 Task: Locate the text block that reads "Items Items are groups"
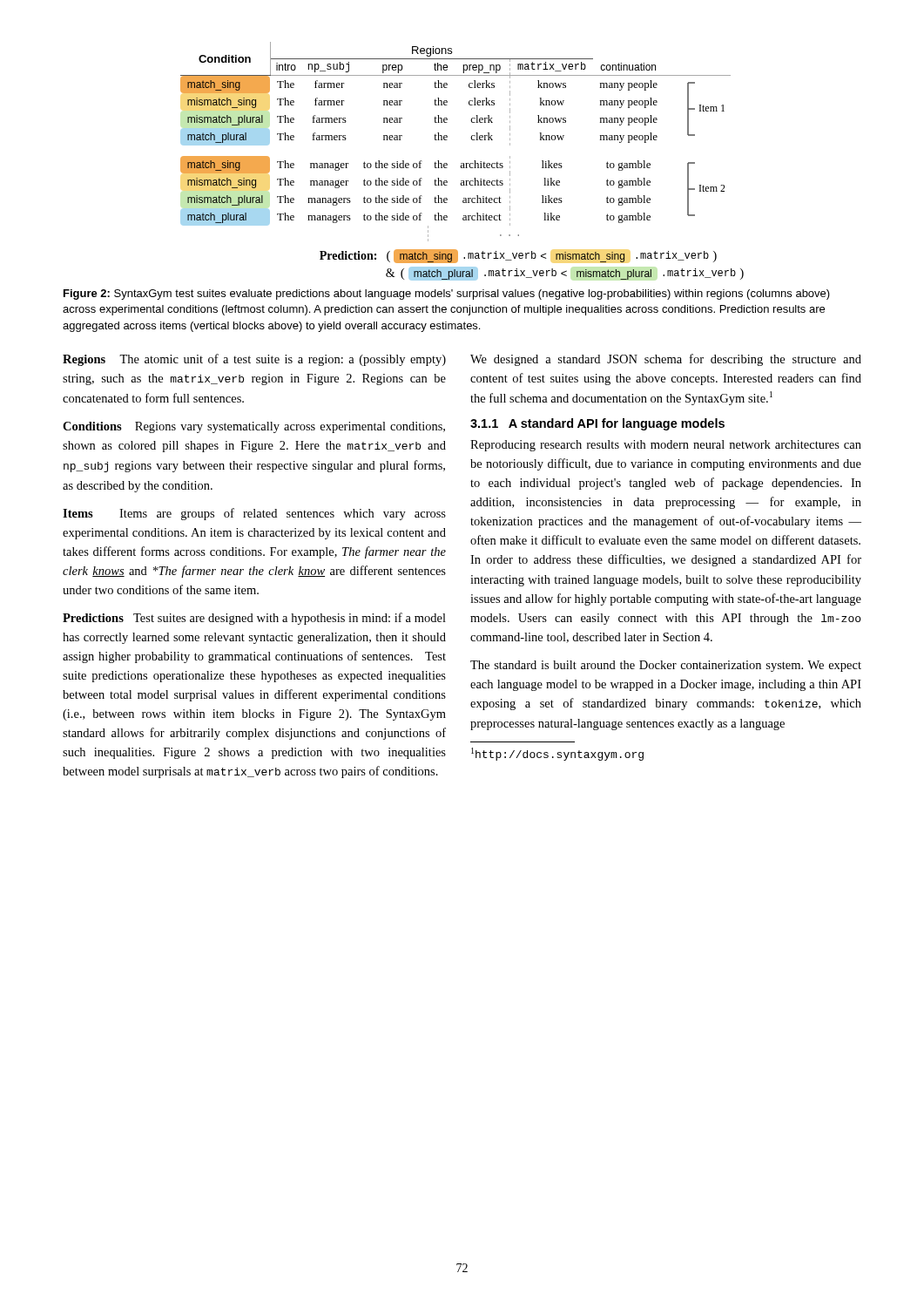pos(254,551)
